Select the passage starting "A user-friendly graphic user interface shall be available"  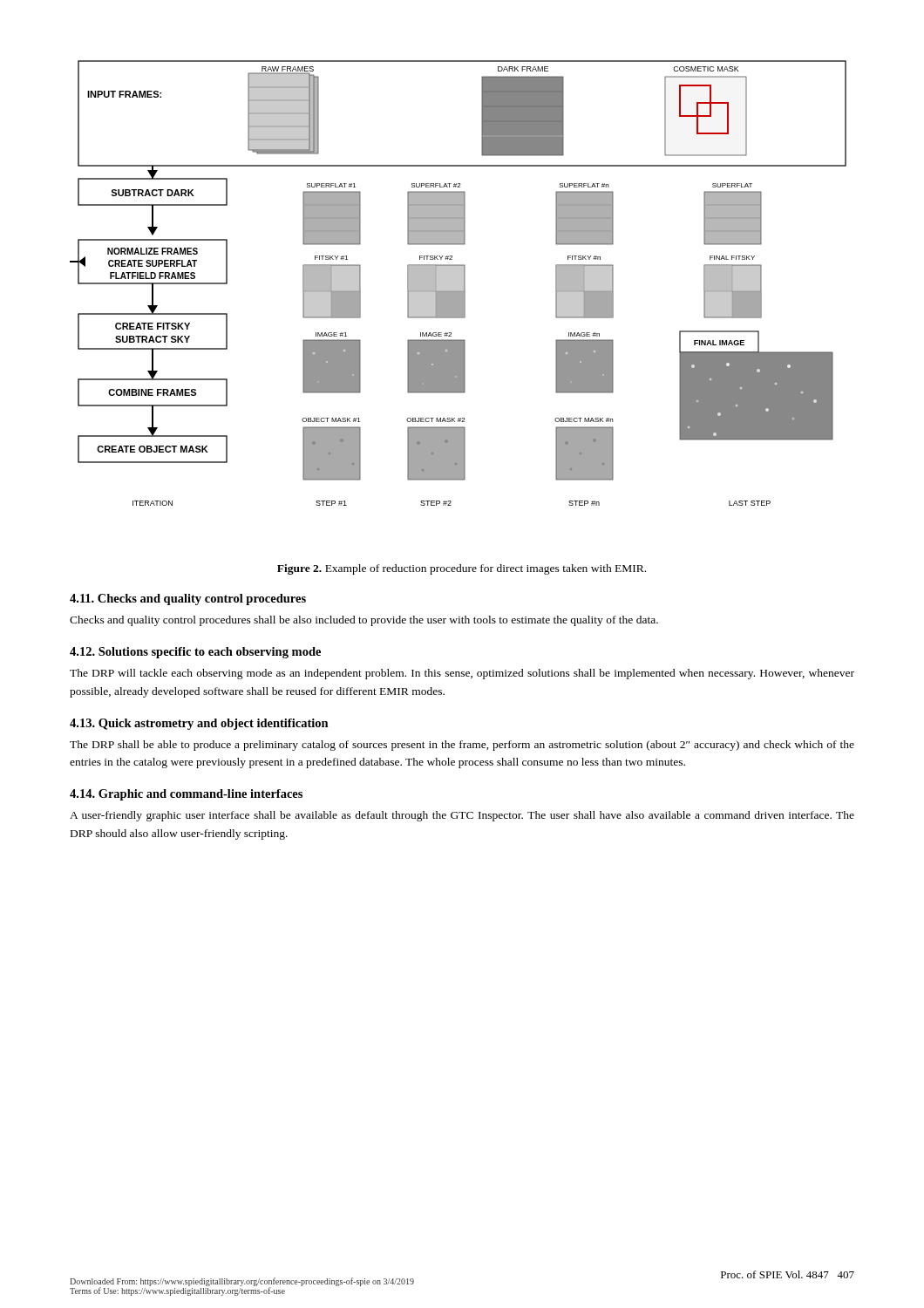[x=462, y=824]
